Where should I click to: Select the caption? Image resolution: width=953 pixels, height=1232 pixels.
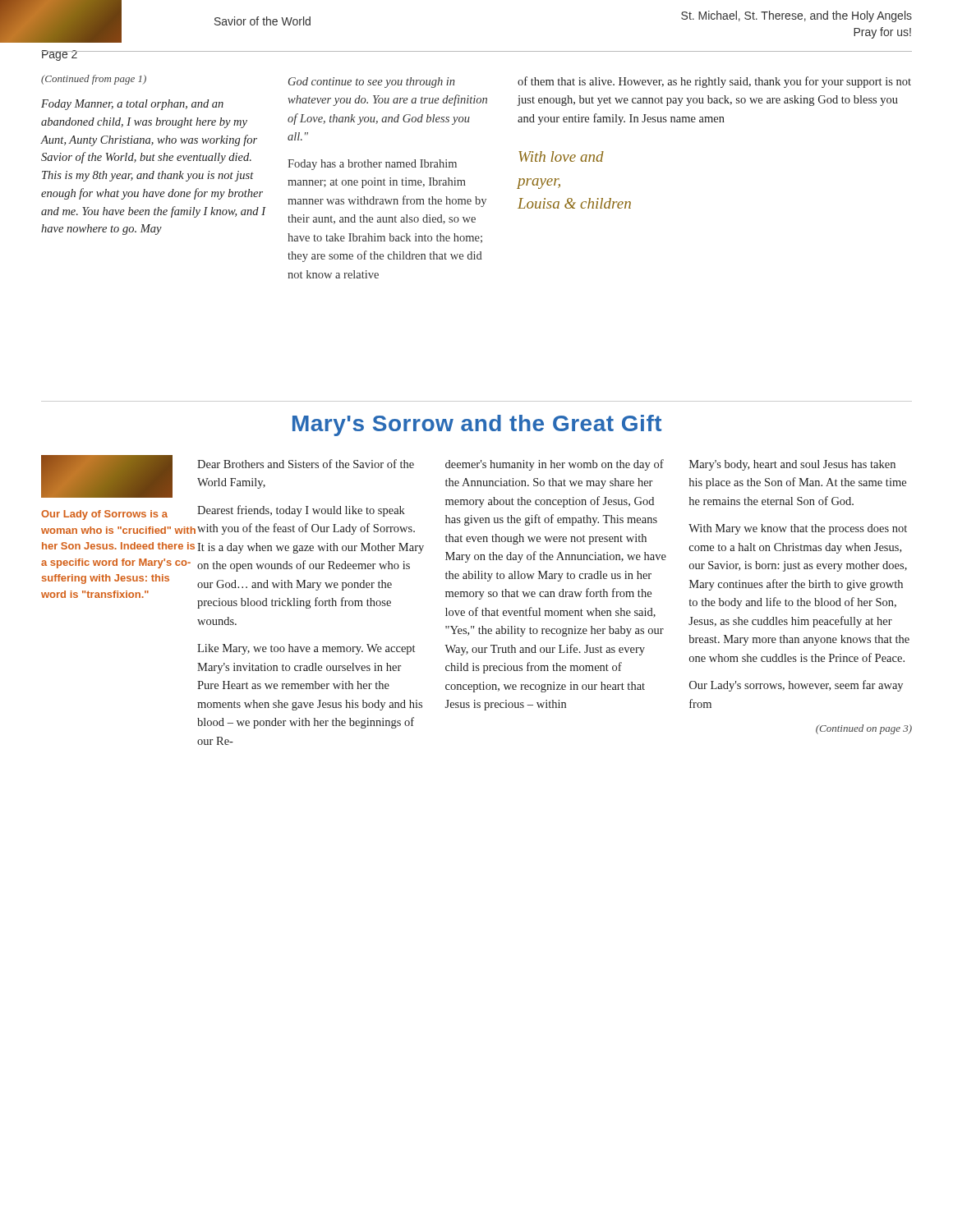pyautogui.click(x=864, y=728)
